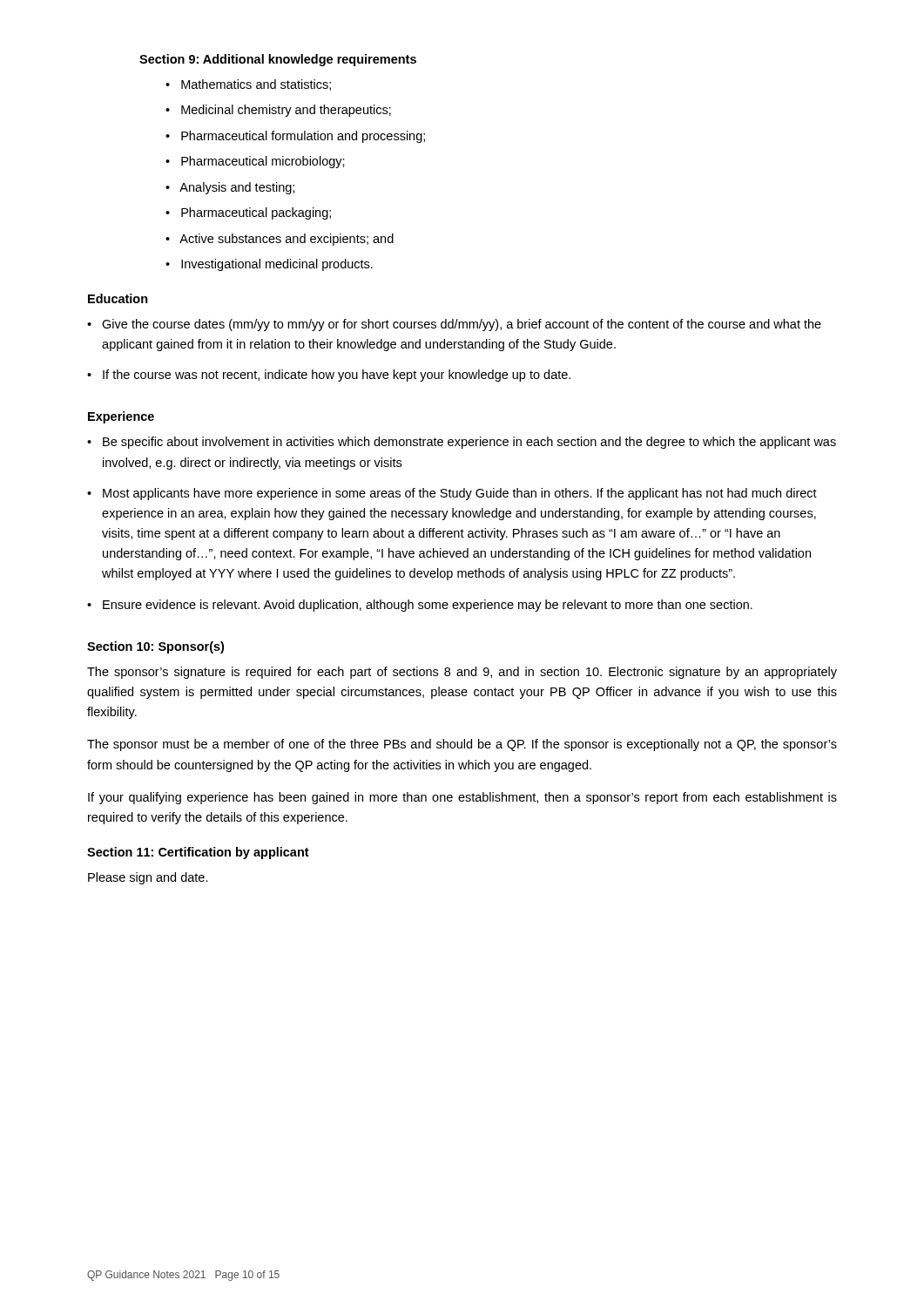
Task: Point to the text starting "• Pharmaceutical formulation"
Action: (296, 136)
